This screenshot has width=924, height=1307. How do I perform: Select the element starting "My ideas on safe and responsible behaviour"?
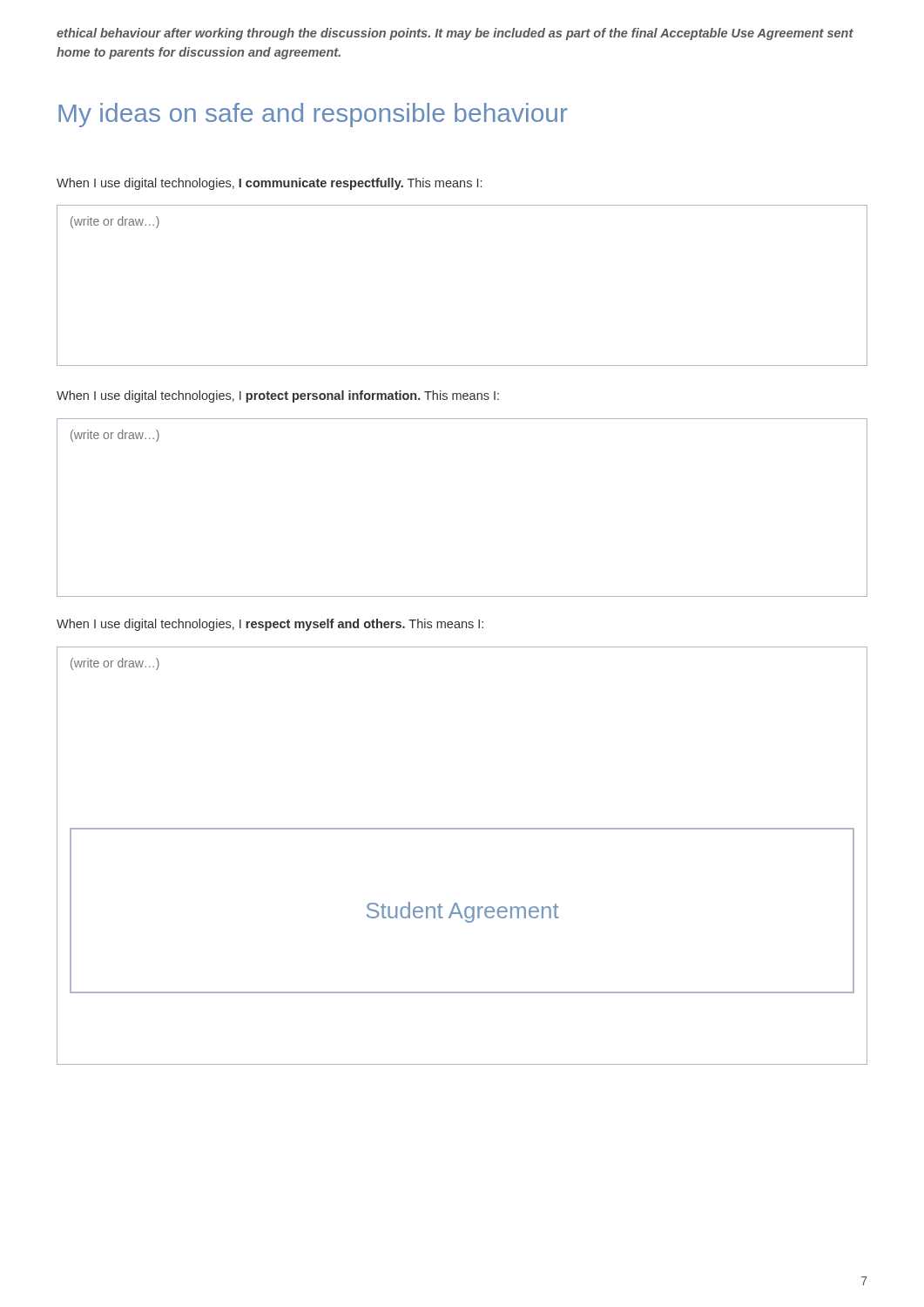(x=312, y=113)
